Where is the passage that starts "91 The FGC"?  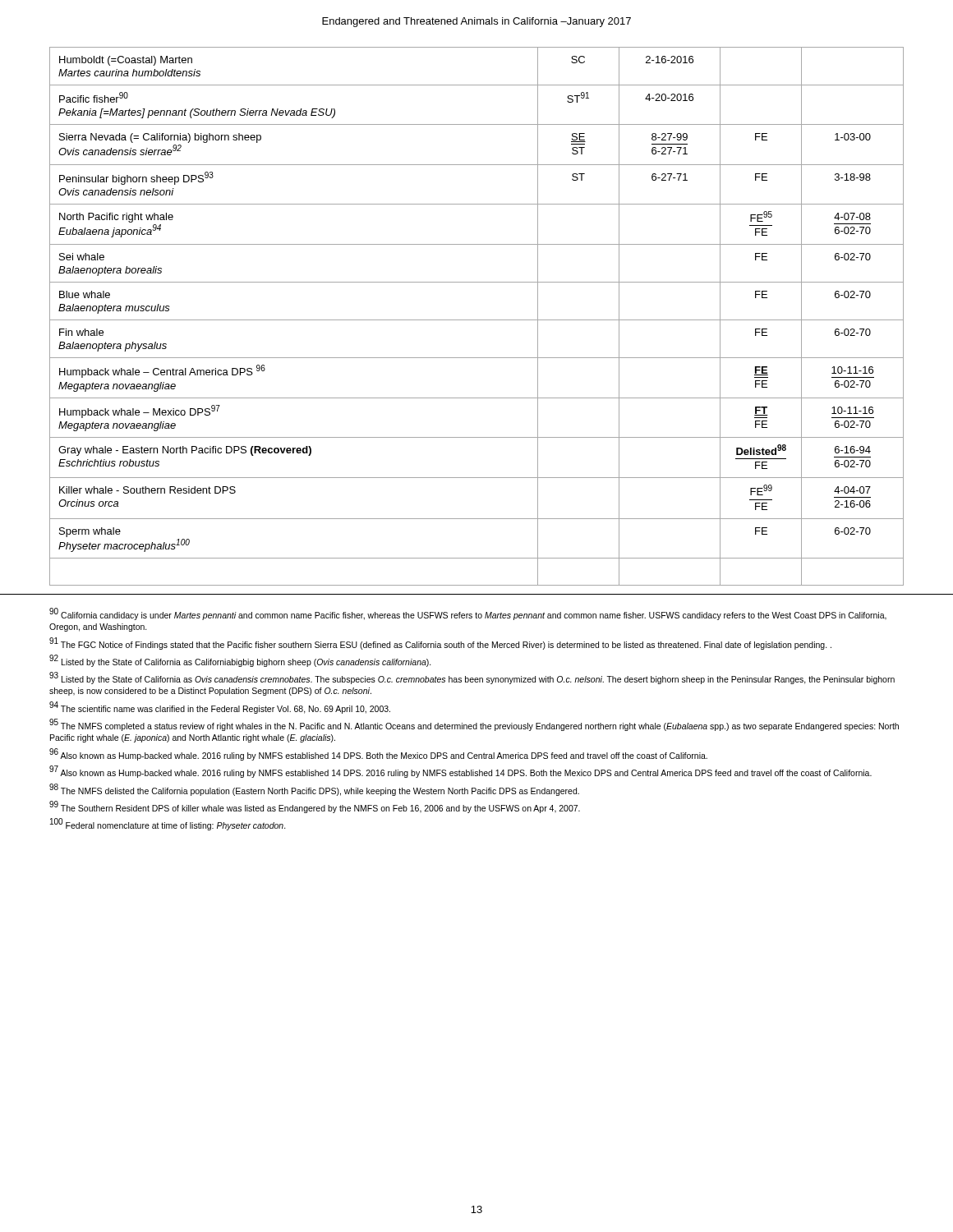click(441, 643)
